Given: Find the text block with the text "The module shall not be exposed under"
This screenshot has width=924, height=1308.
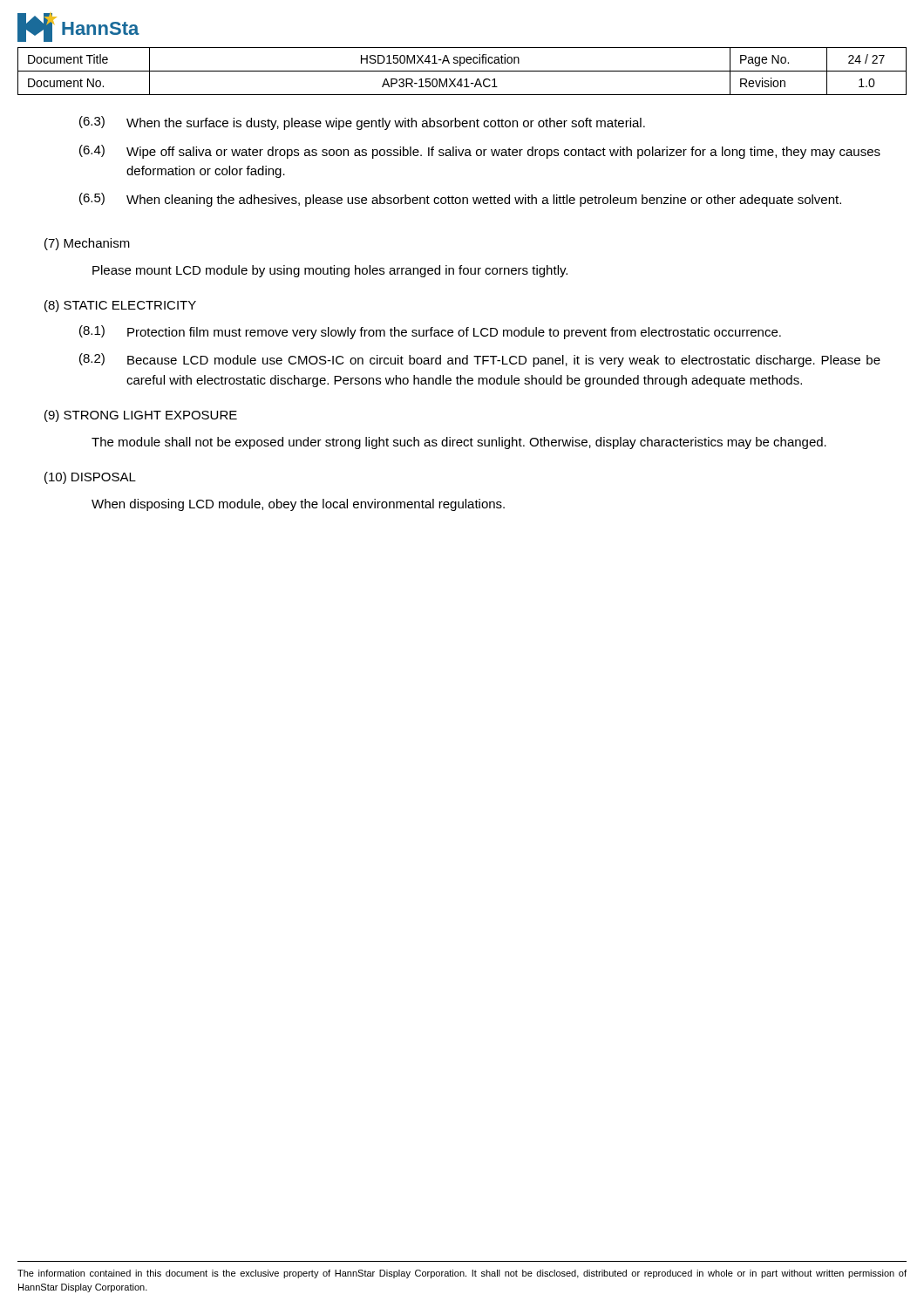Looking at the screenshot, I should click(x=459, y=441).
